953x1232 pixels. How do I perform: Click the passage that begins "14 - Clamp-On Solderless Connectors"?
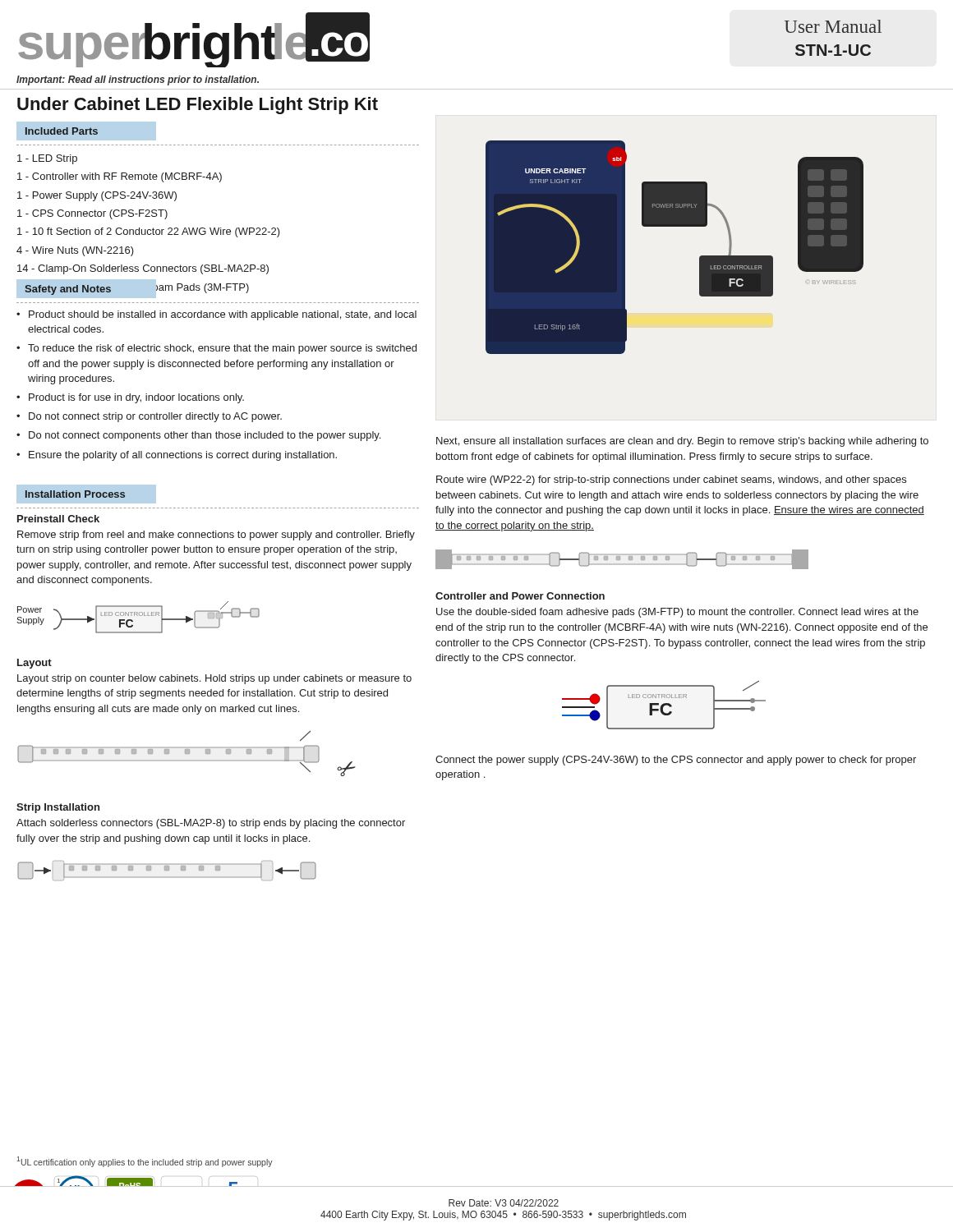(x=143, y=268)
